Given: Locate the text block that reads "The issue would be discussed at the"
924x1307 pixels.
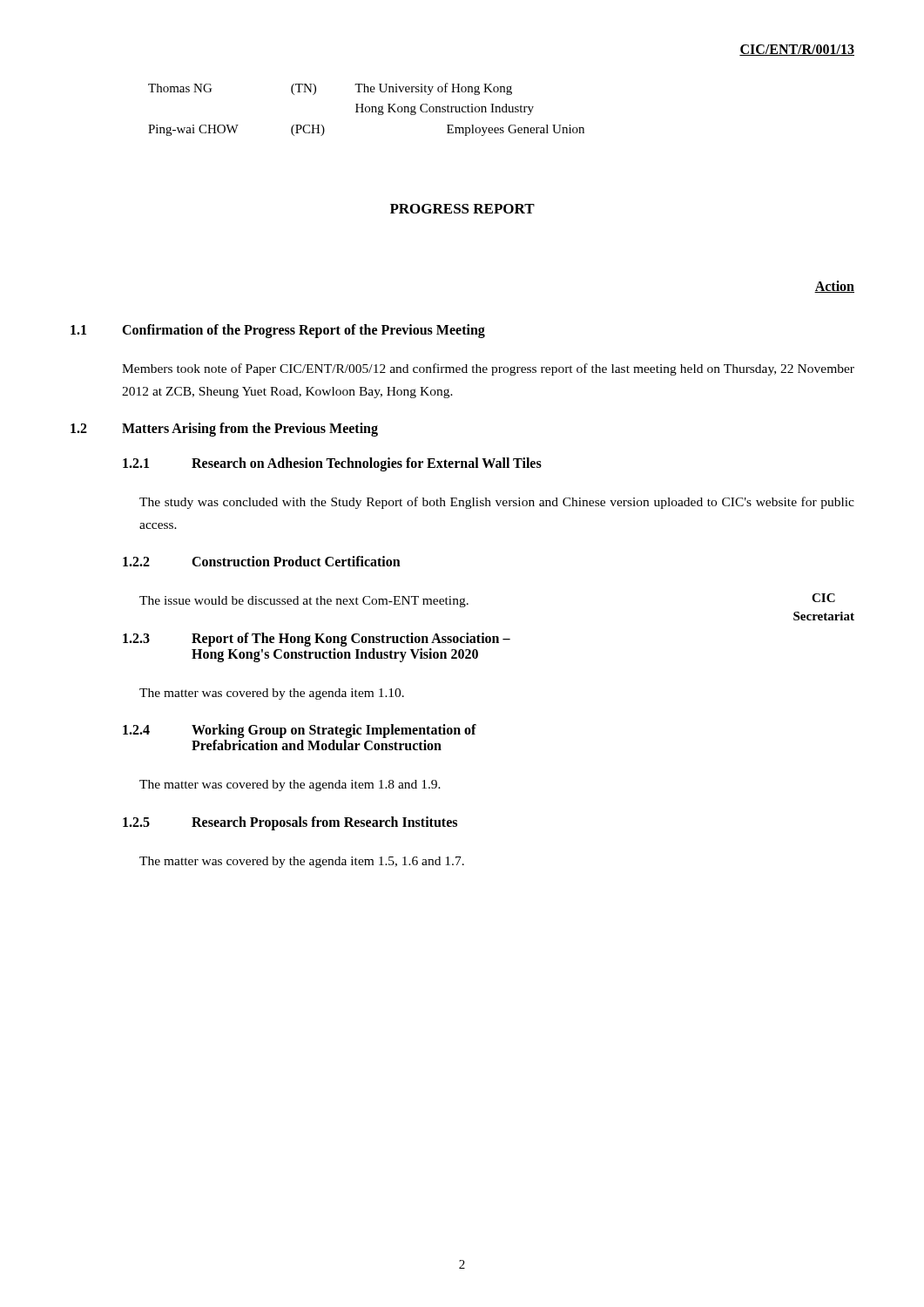Looking at the screenshot, I should pyautogui.click(x=304, y=600).
